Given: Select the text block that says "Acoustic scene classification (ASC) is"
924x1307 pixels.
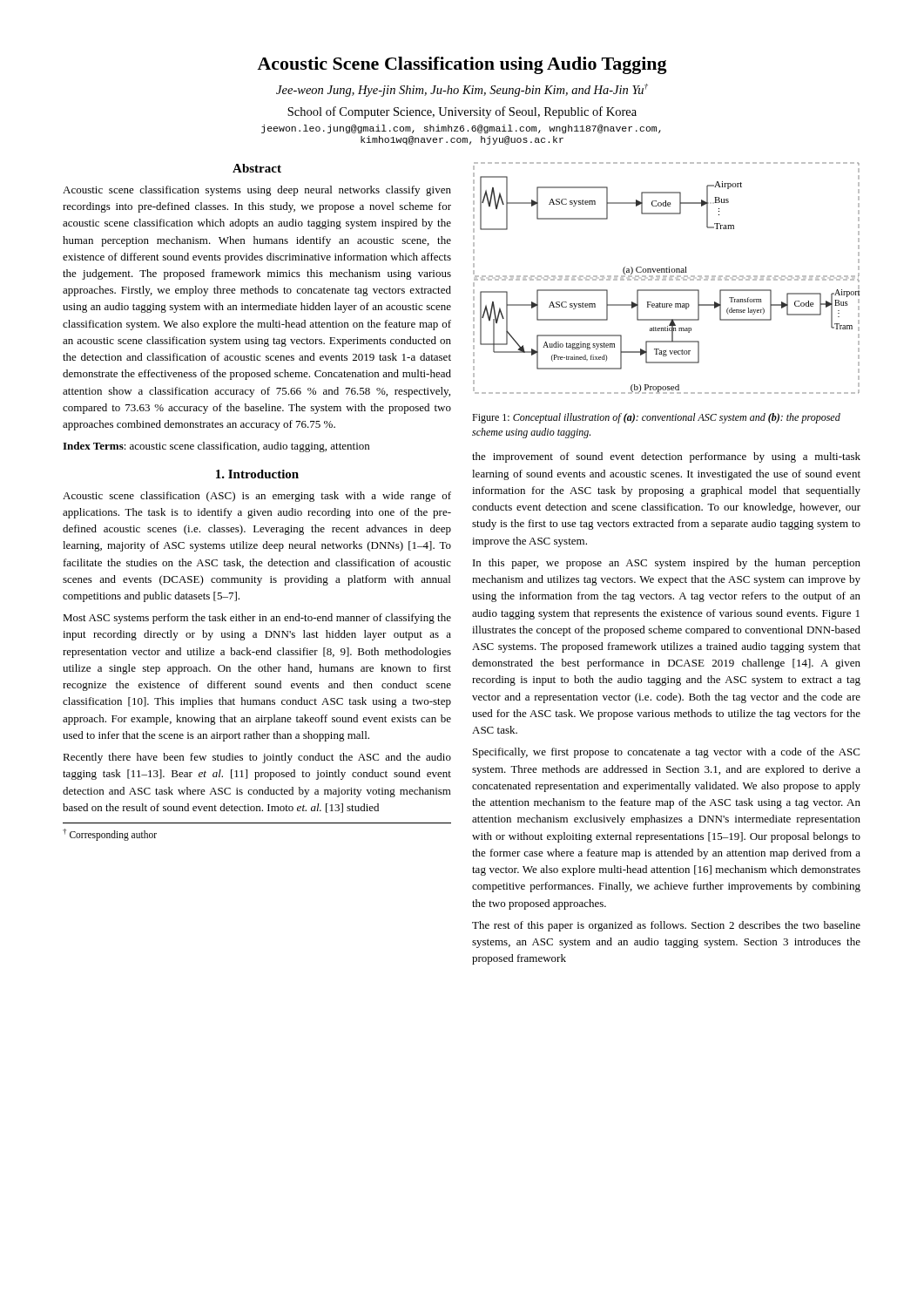Looking at the screenshot, I should [x=257, y=545].
